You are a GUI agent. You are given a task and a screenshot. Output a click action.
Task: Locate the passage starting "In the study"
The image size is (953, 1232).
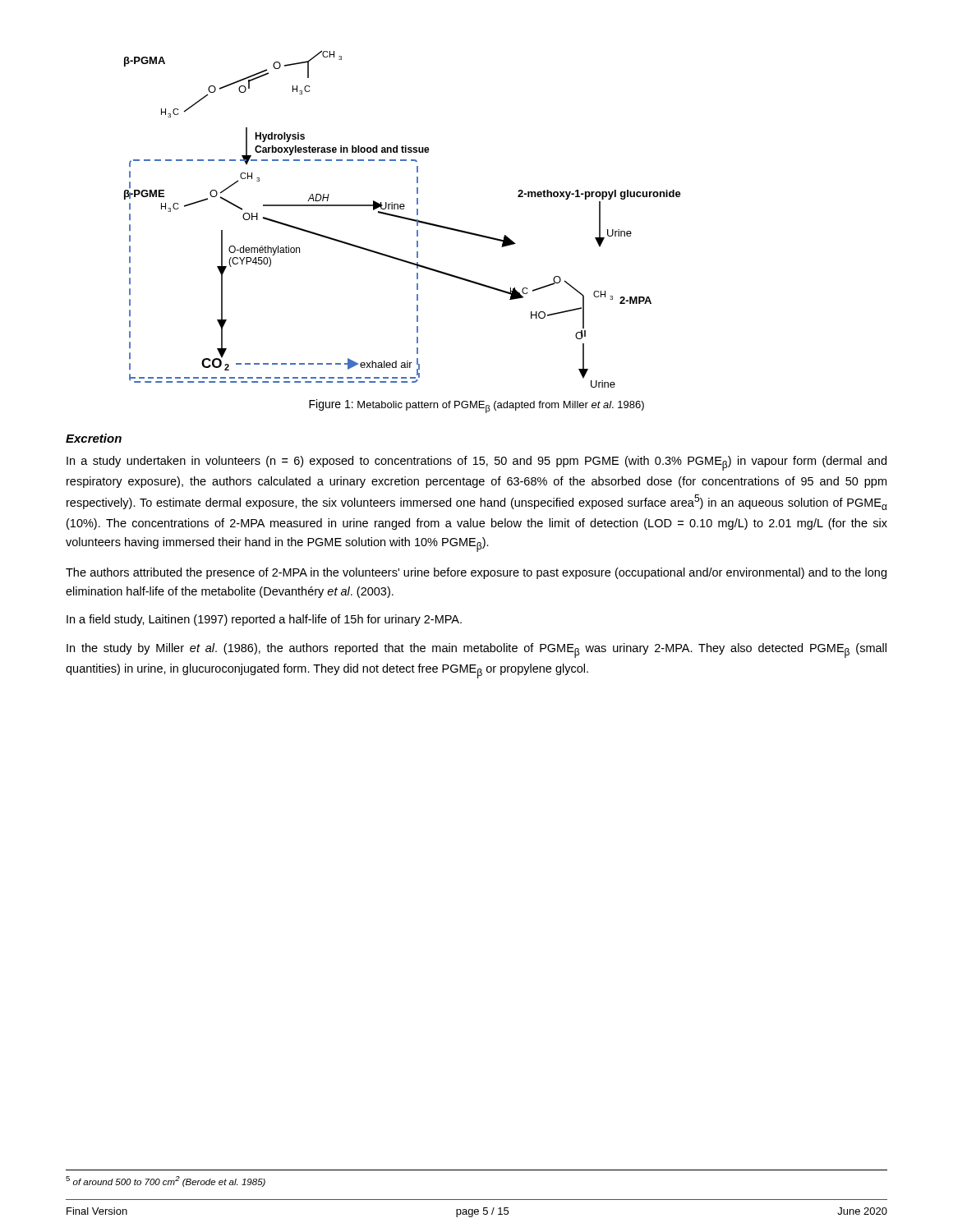click(476, 660)
